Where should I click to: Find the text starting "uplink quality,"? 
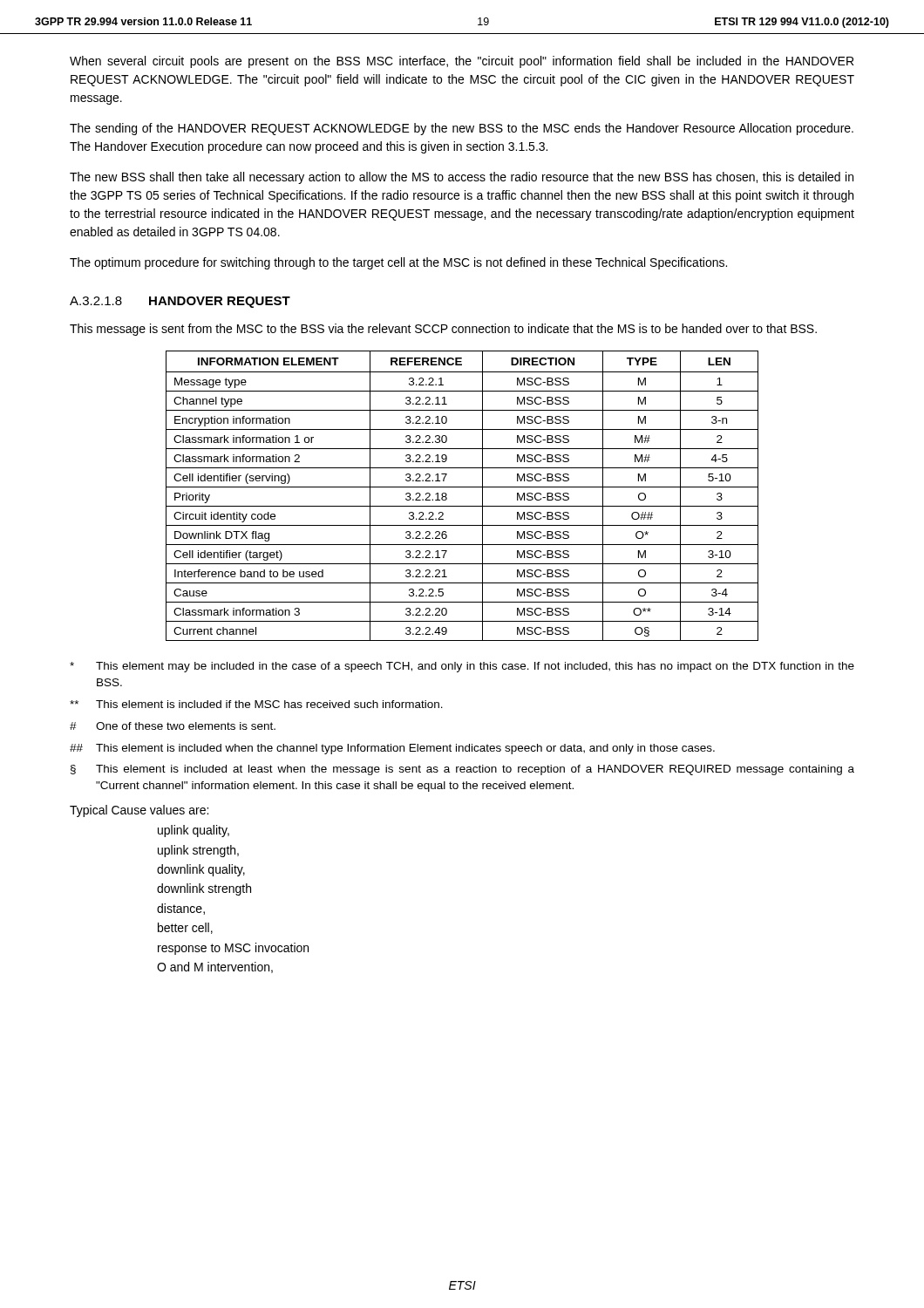[193, 830]
